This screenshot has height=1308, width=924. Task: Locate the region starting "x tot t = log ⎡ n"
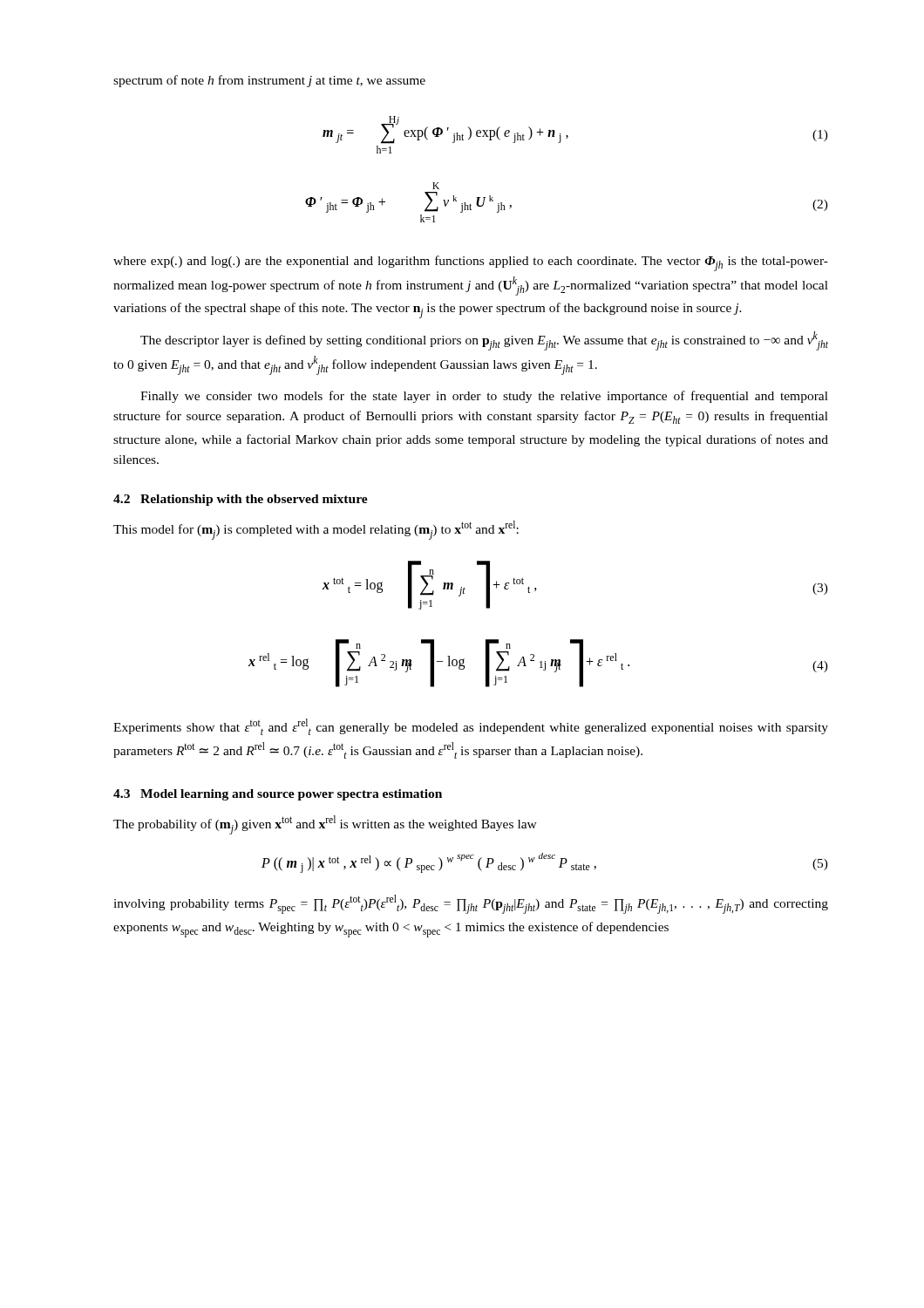[424, 588]
